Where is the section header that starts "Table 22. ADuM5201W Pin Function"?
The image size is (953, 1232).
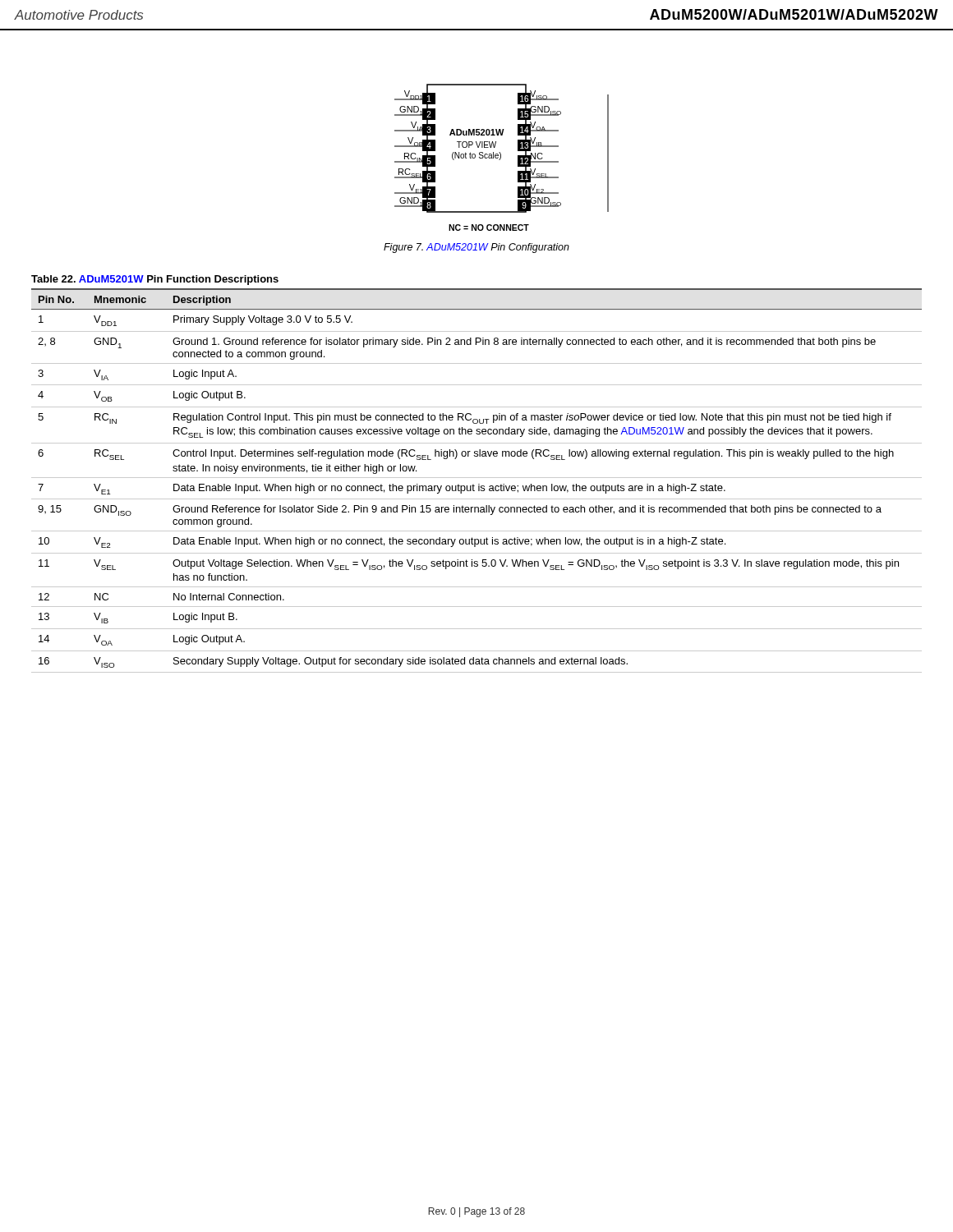pyautogui.click(x=155, y=279)
